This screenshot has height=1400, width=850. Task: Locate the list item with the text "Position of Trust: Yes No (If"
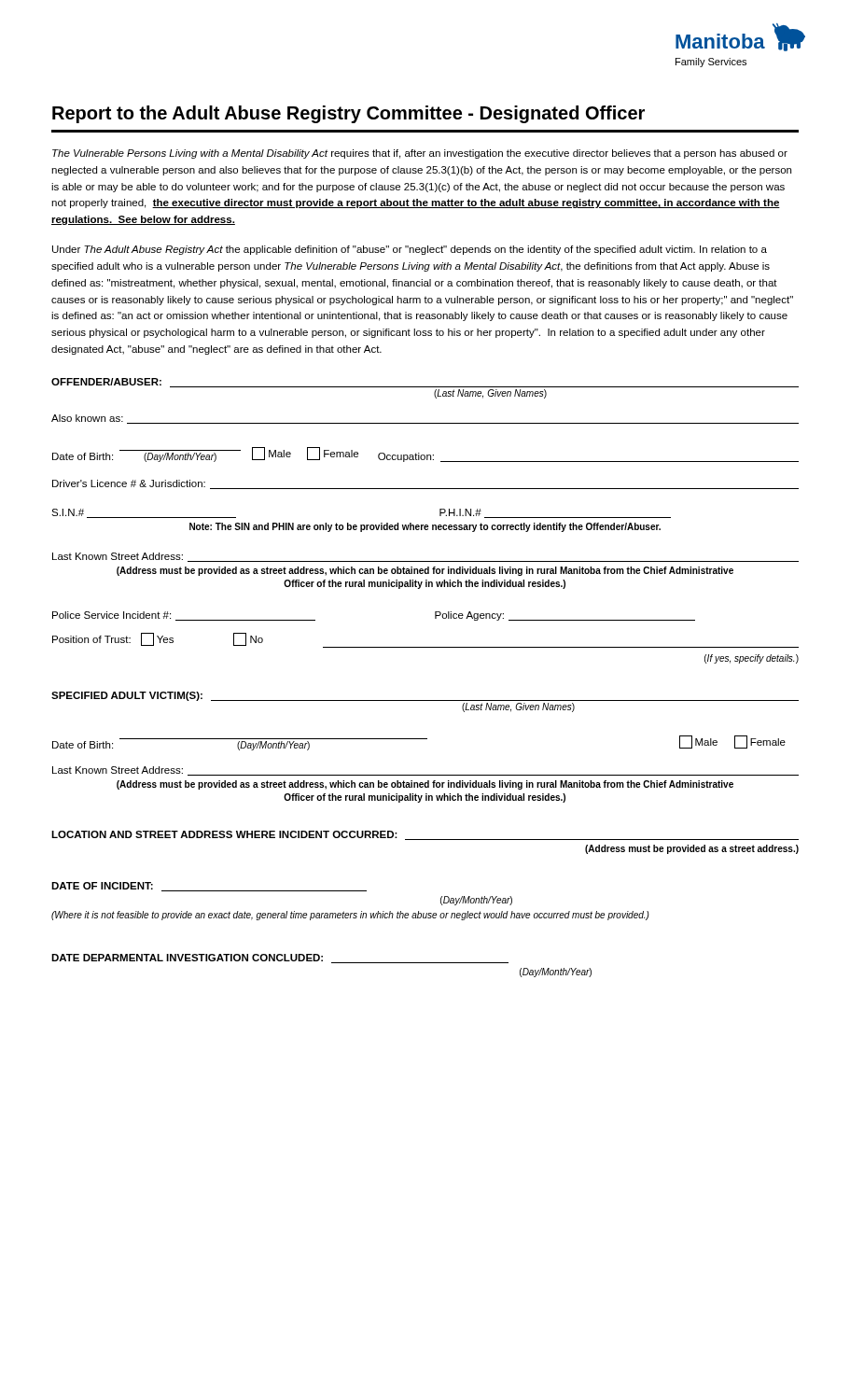(x=425, y=648)
